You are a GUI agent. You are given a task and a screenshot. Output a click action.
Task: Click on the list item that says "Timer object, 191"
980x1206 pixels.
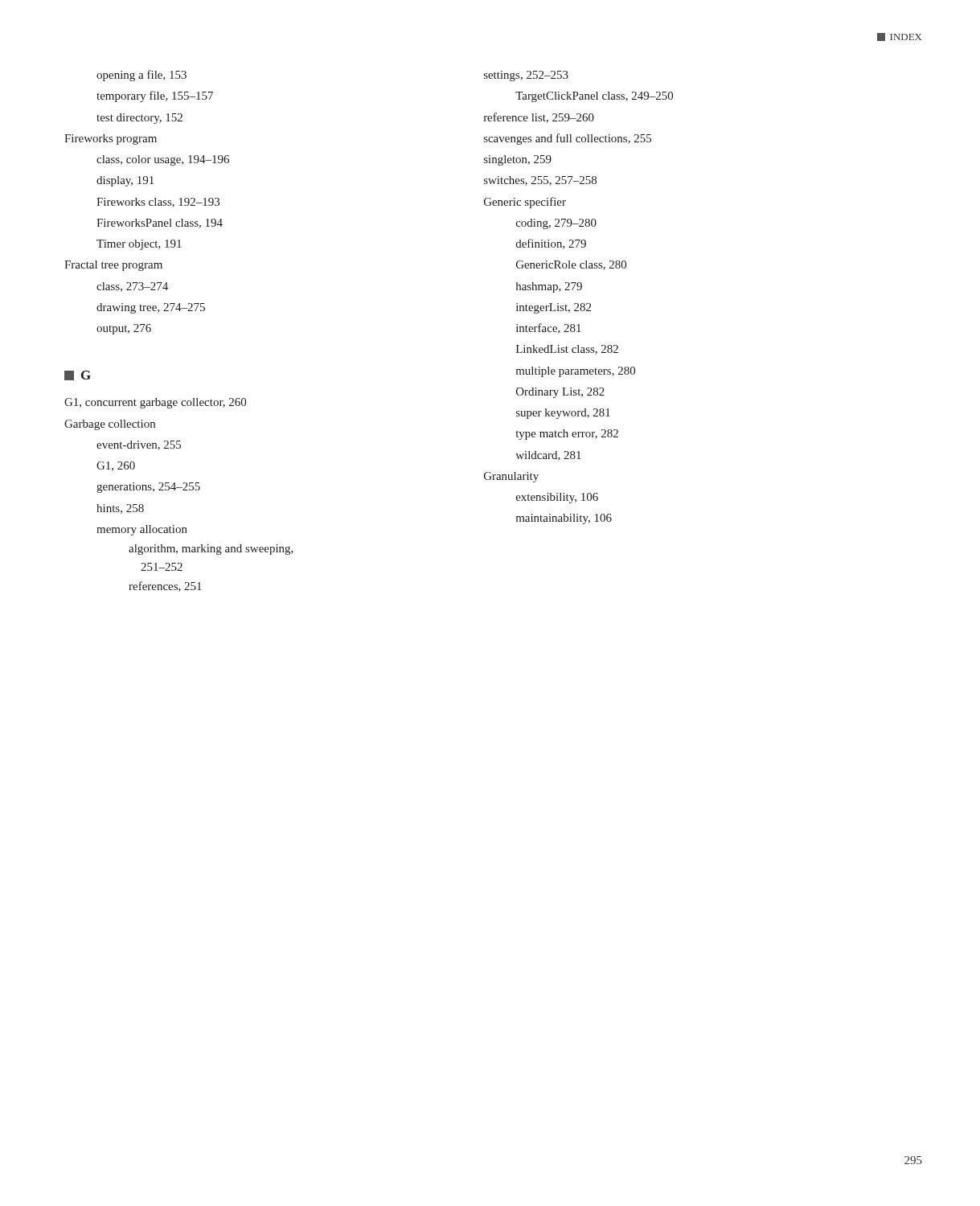click(x=139, y=244)
